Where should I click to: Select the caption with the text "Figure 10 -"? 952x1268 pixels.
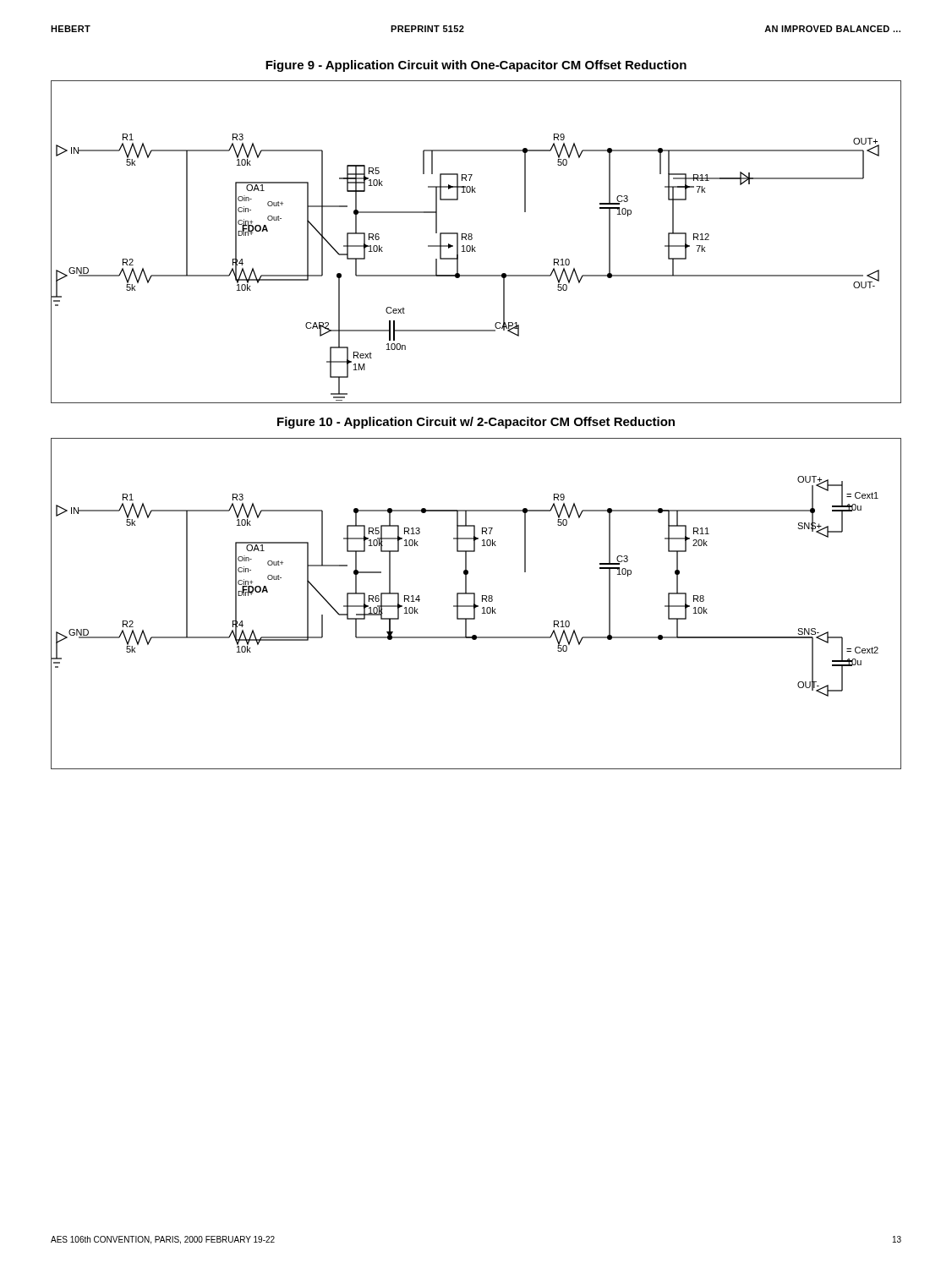(x=476, y=421)
